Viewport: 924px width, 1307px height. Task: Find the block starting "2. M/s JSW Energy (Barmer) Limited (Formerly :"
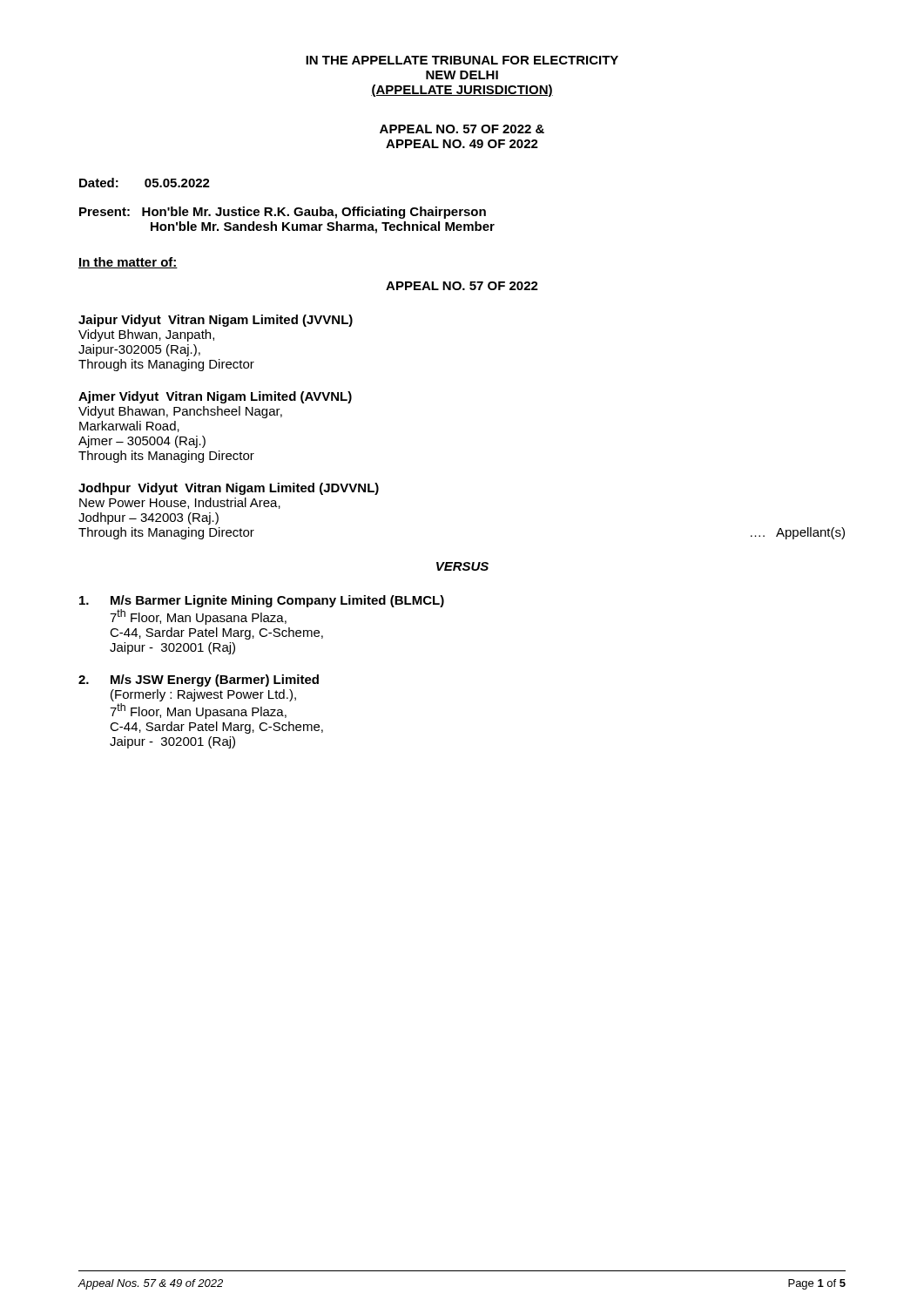[x=199, y=681]
